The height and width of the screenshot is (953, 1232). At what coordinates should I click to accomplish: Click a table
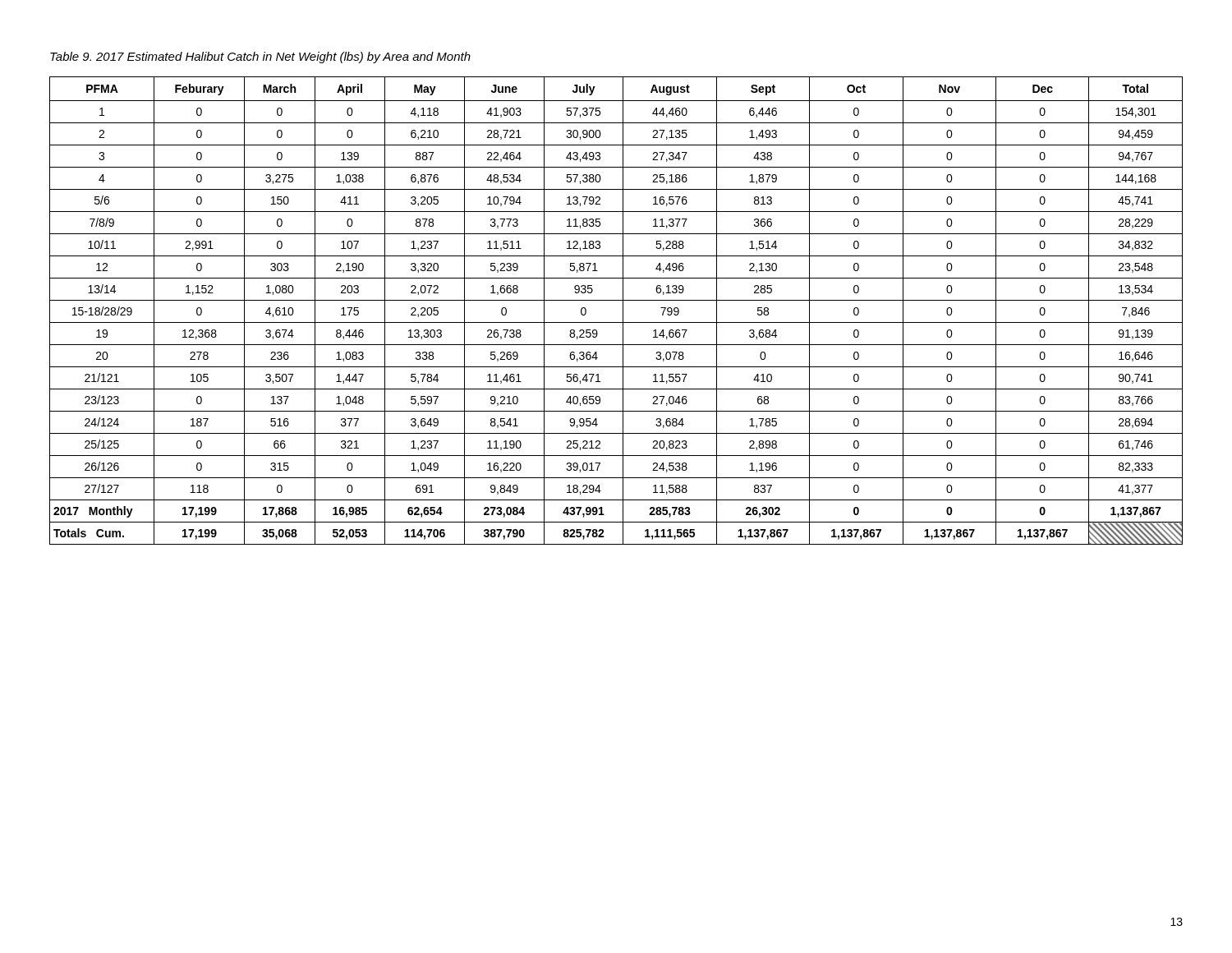[x=616, y=311]
